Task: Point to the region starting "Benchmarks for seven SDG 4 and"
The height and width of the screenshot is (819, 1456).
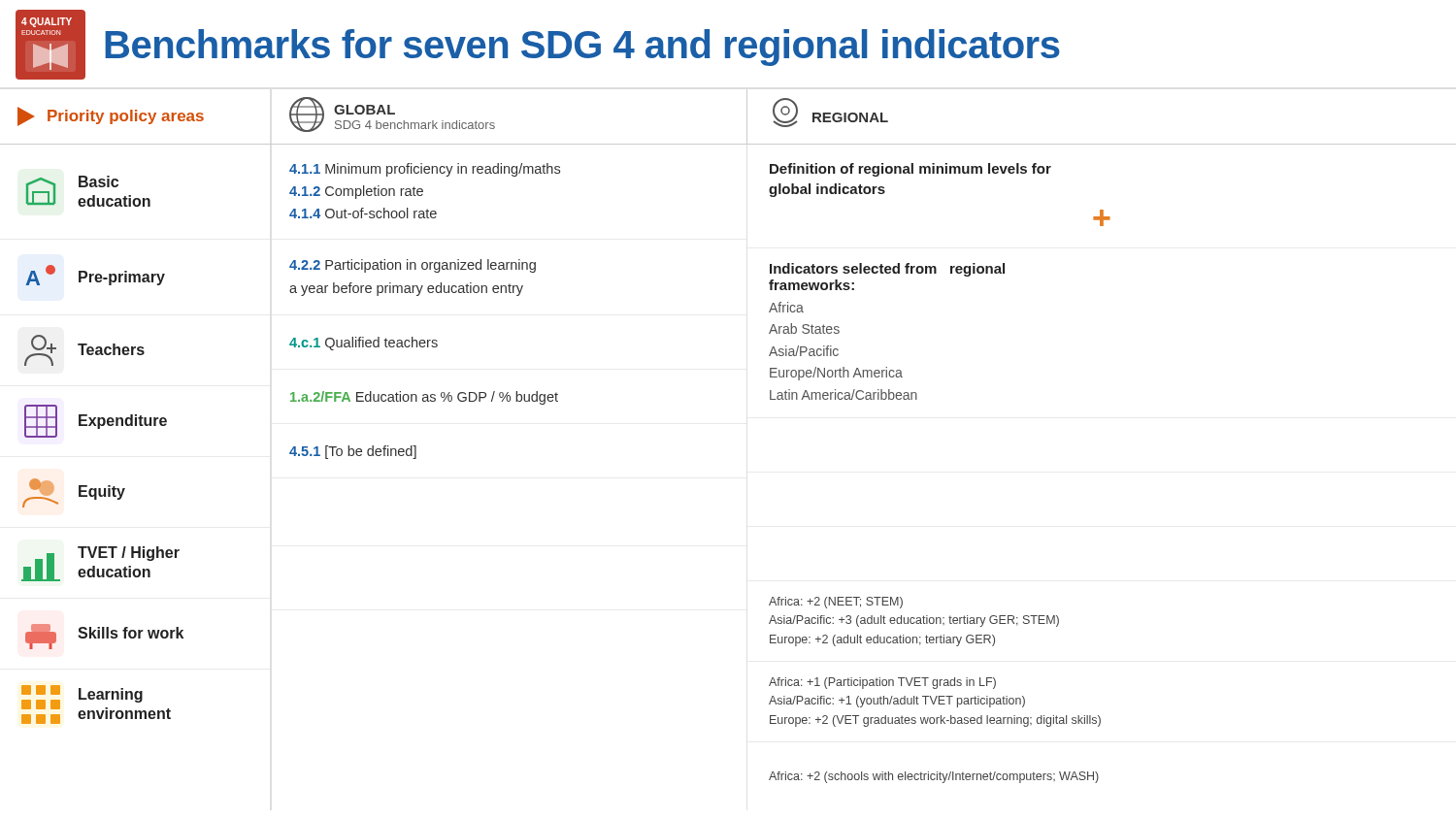Action: tap(582, 44)
